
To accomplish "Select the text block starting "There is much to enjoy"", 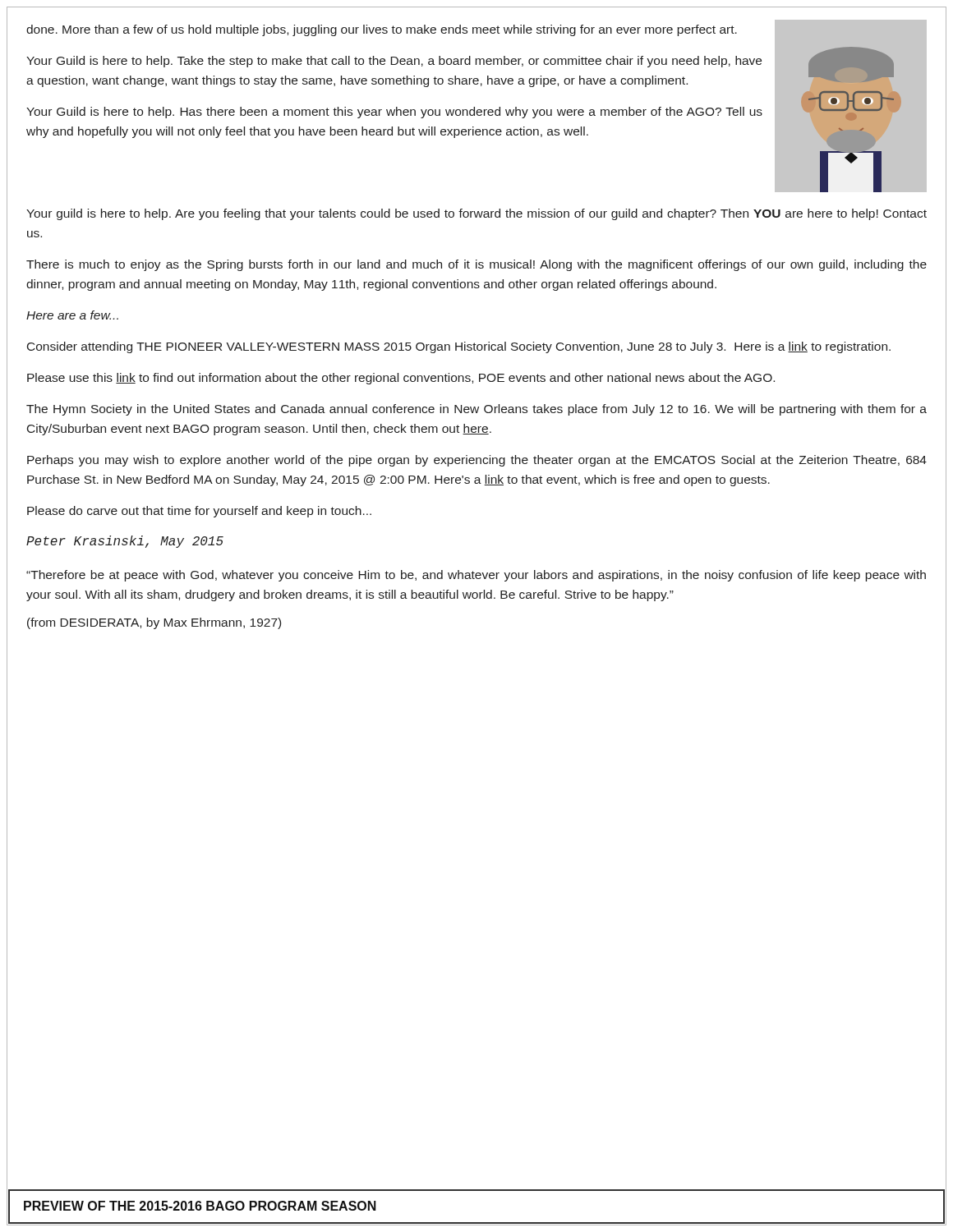I will click(476, 274).
